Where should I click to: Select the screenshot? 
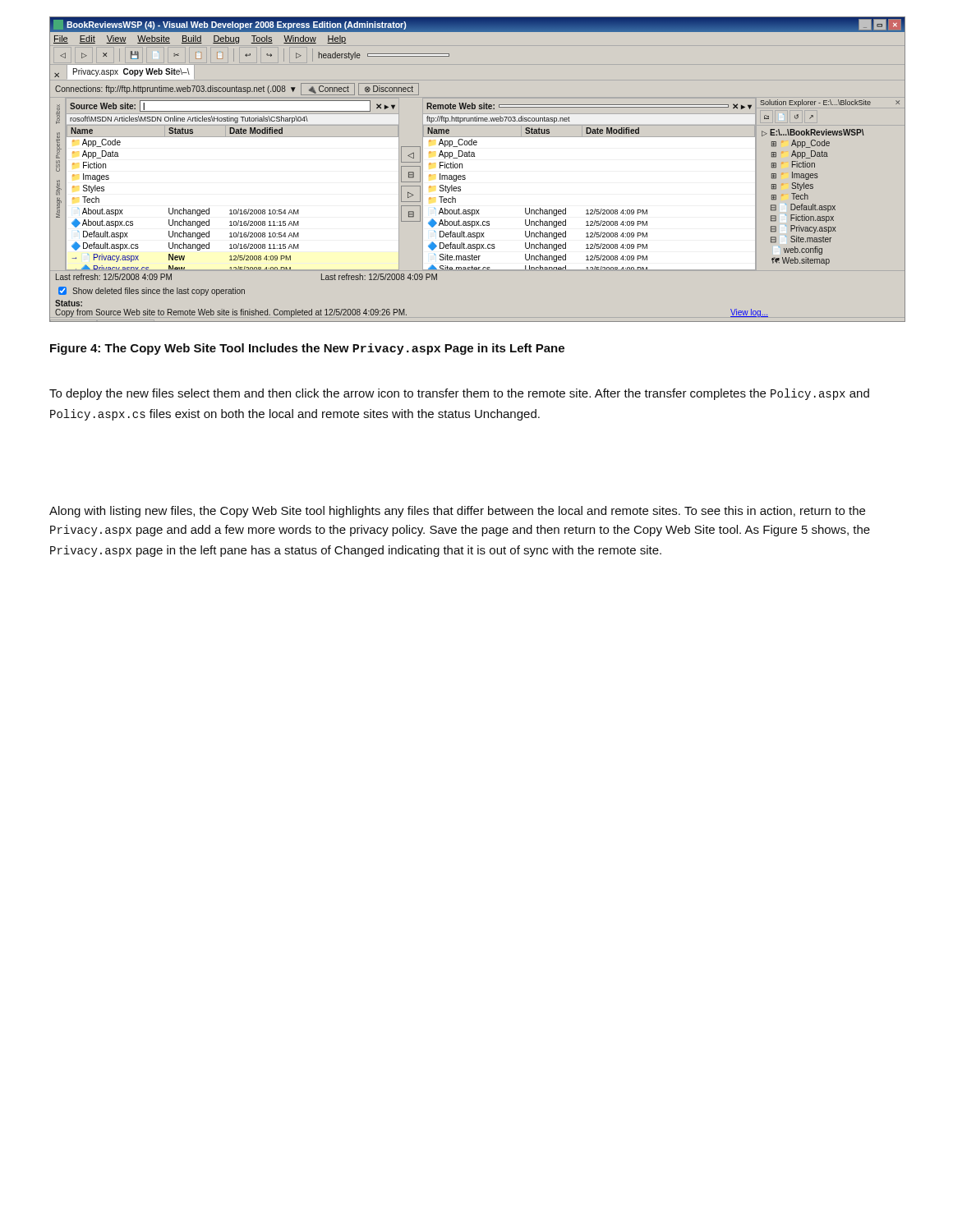point(476,168)
